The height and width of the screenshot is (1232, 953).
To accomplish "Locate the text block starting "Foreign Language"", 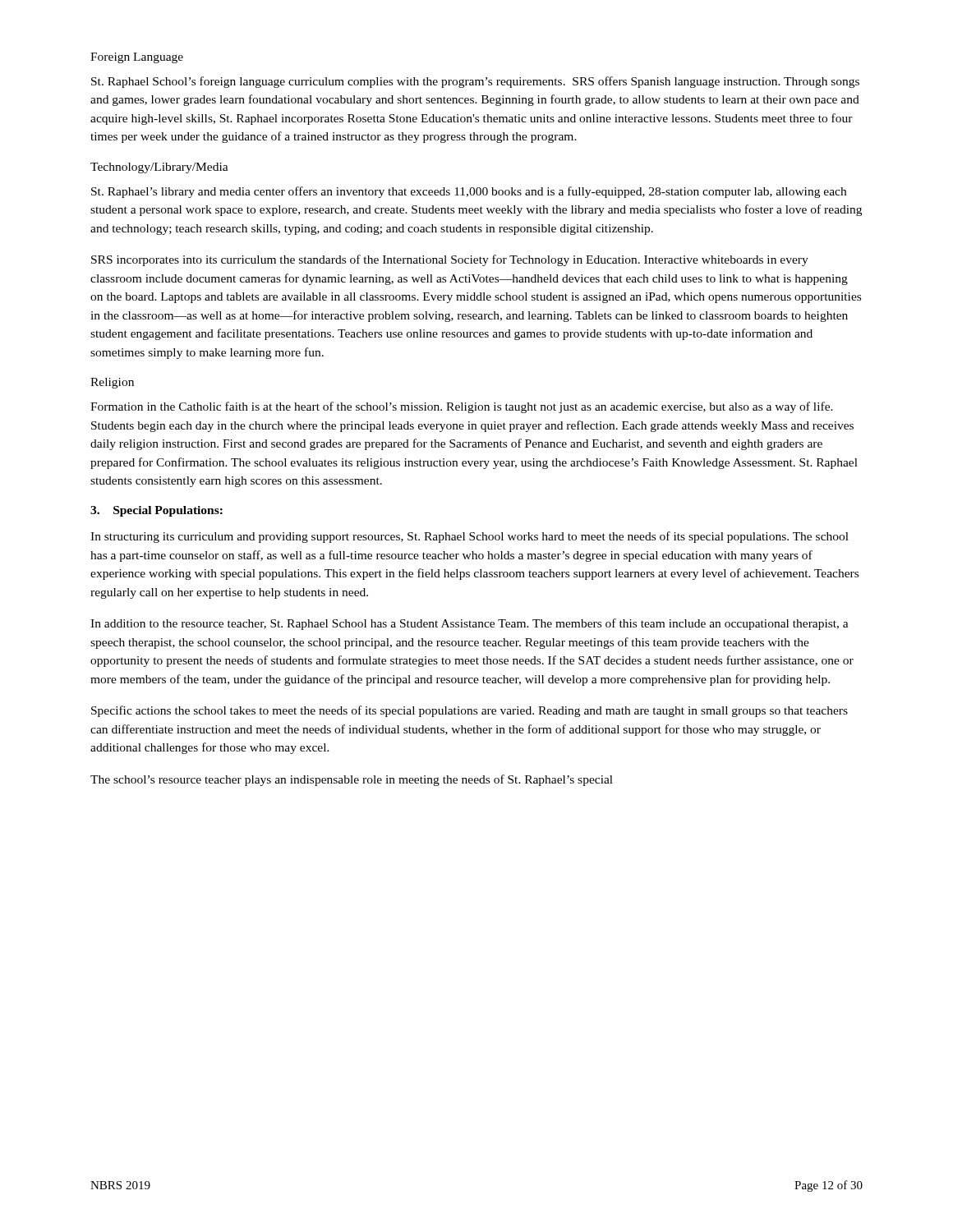I will coord(137,56).
